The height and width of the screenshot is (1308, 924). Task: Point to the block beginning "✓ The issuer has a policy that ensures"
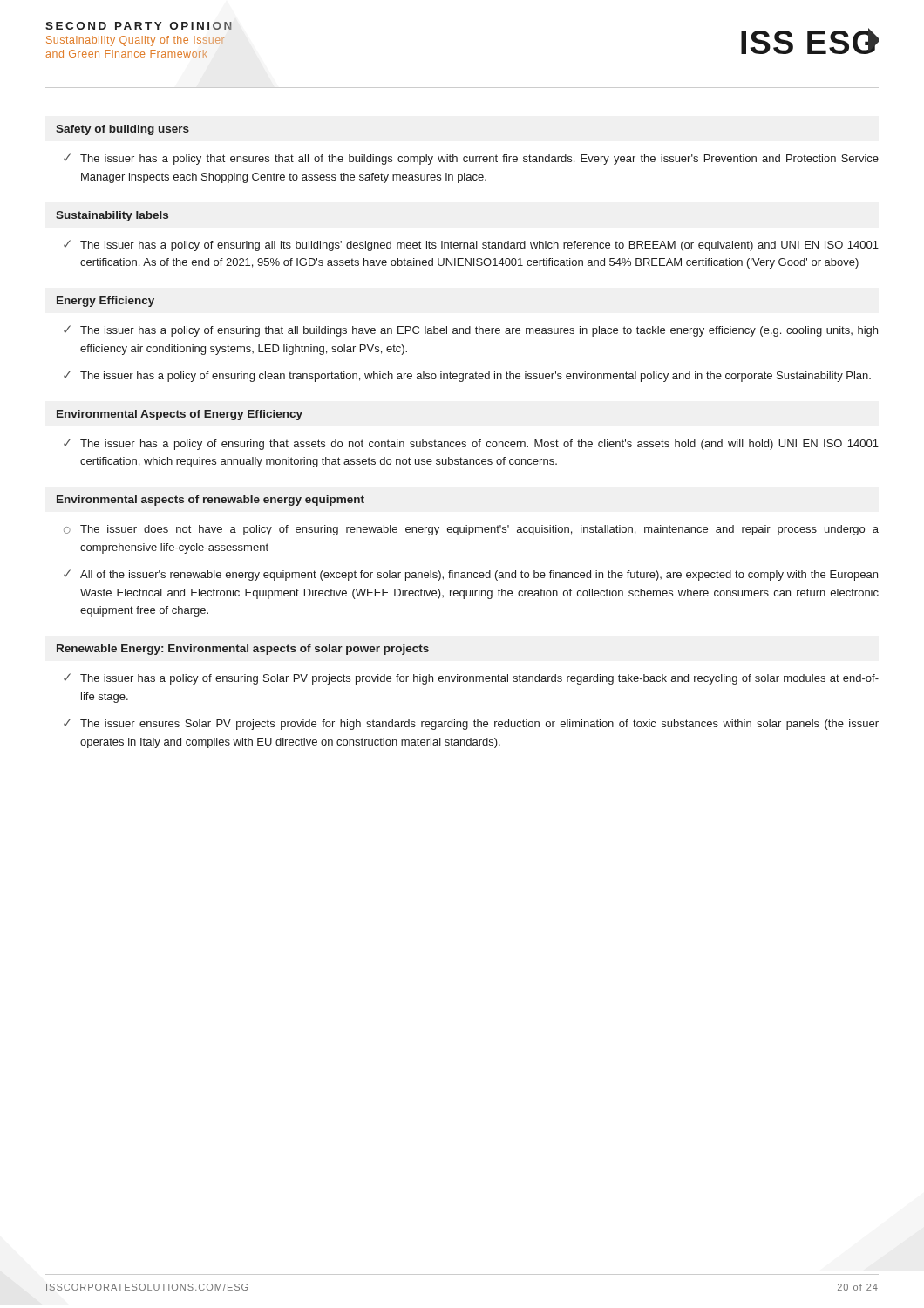pyautogui.click(x=466, y=168)
